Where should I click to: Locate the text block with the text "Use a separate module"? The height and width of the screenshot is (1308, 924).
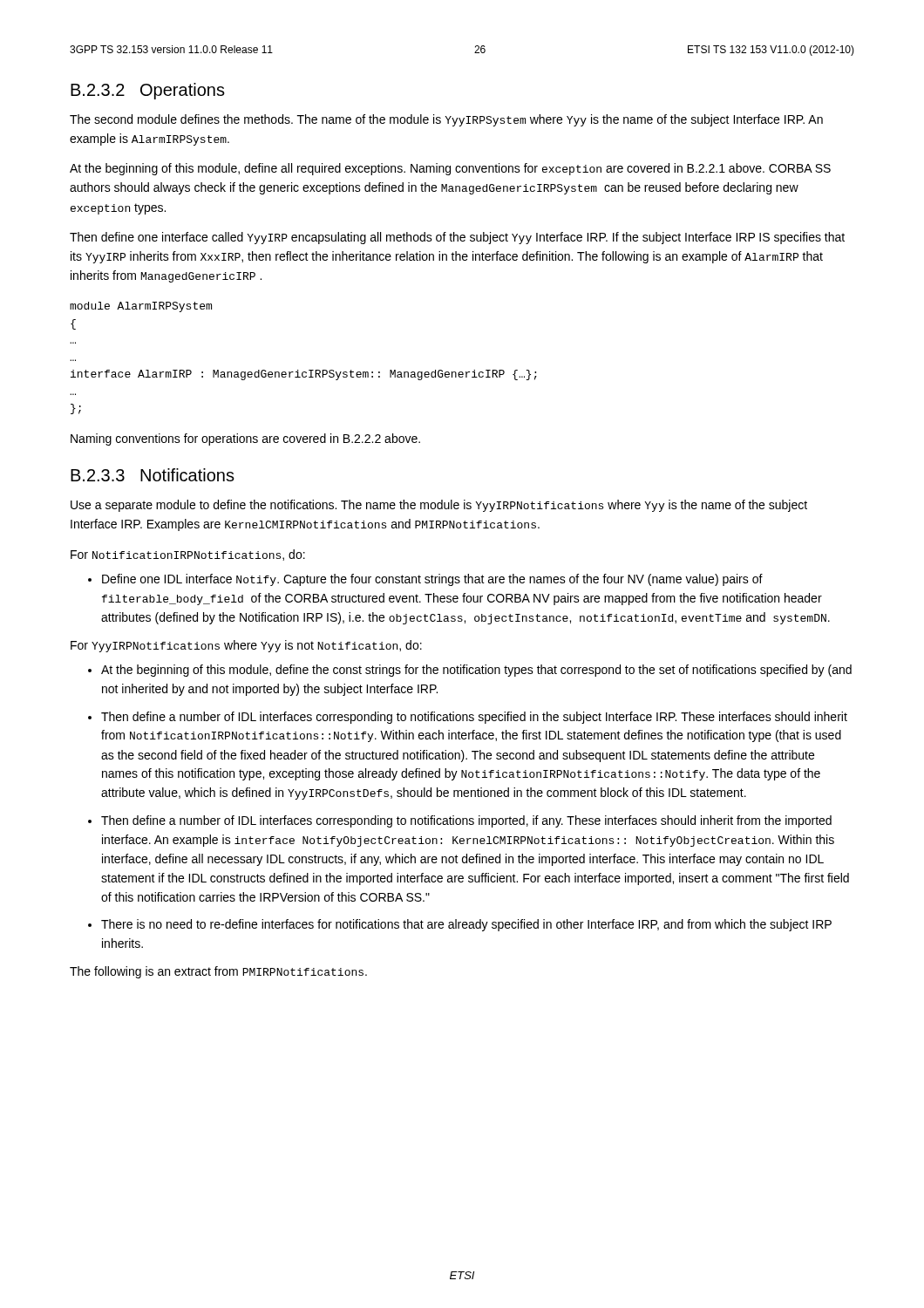click(439, 515)
